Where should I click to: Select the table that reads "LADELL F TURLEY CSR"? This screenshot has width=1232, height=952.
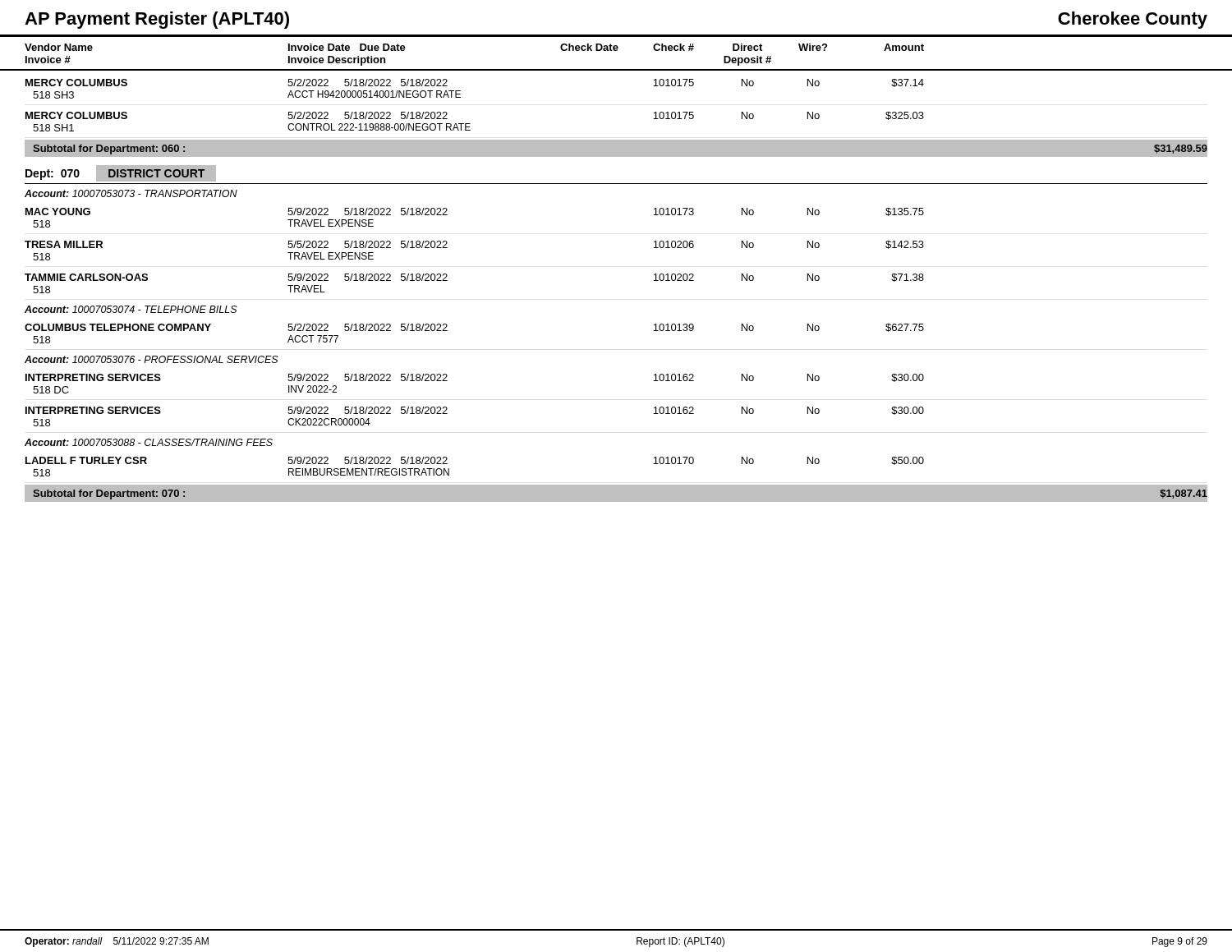click(616, 467)
